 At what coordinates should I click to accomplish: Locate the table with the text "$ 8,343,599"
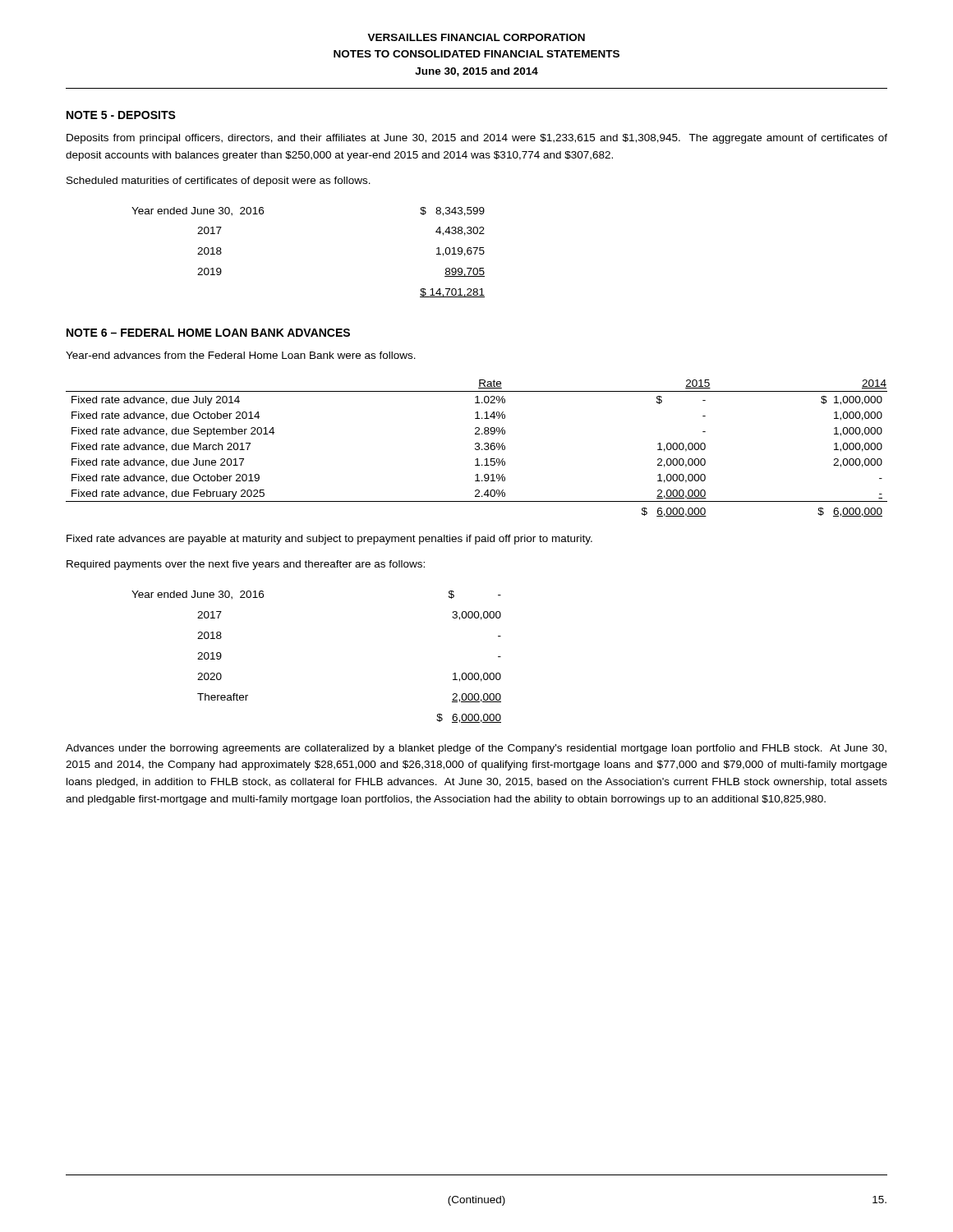click(509, 252)
